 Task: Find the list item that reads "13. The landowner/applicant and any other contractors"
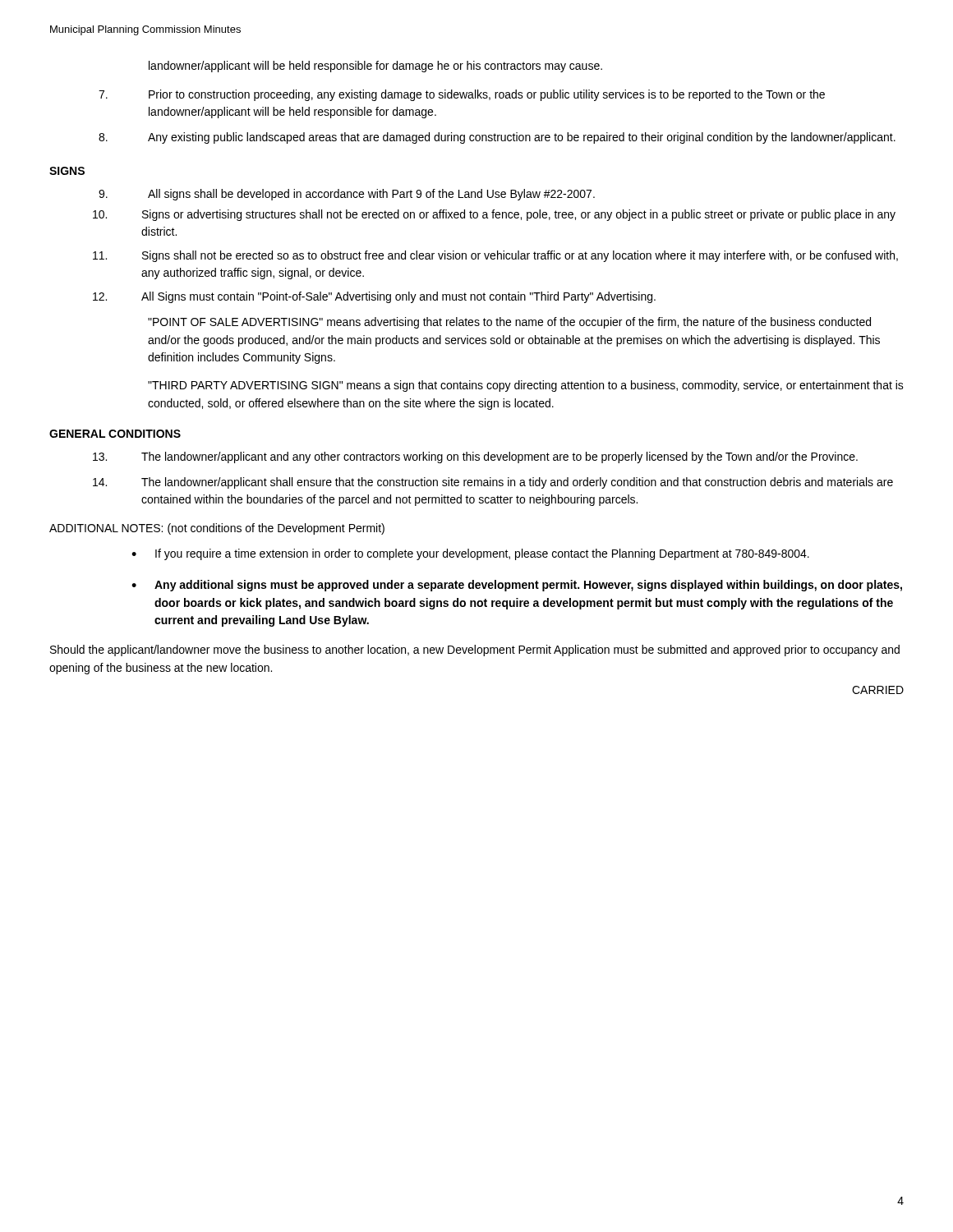(476, 457)
